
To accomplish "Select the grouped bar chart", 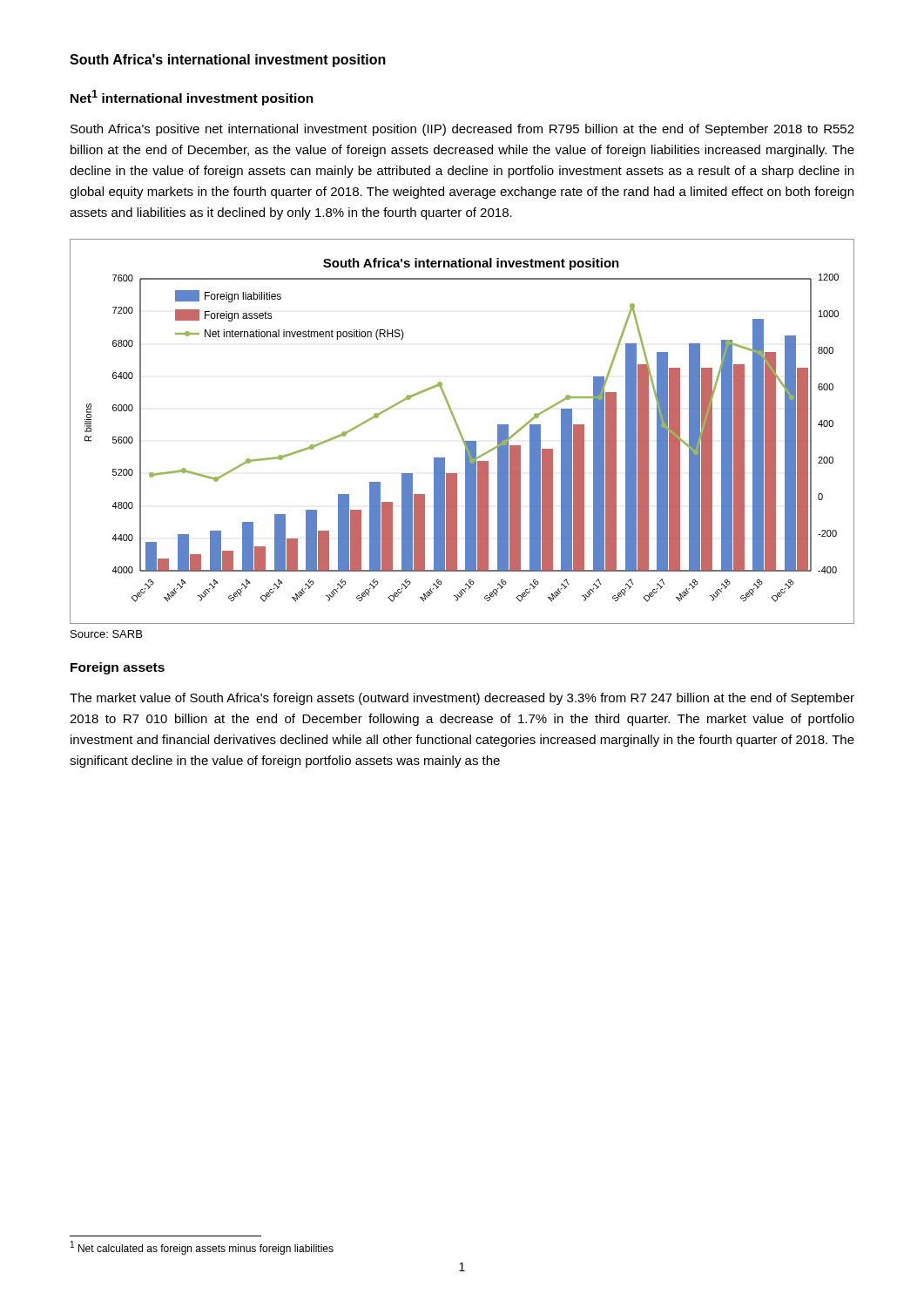I will pyautogui.click(x=462, y=431).
